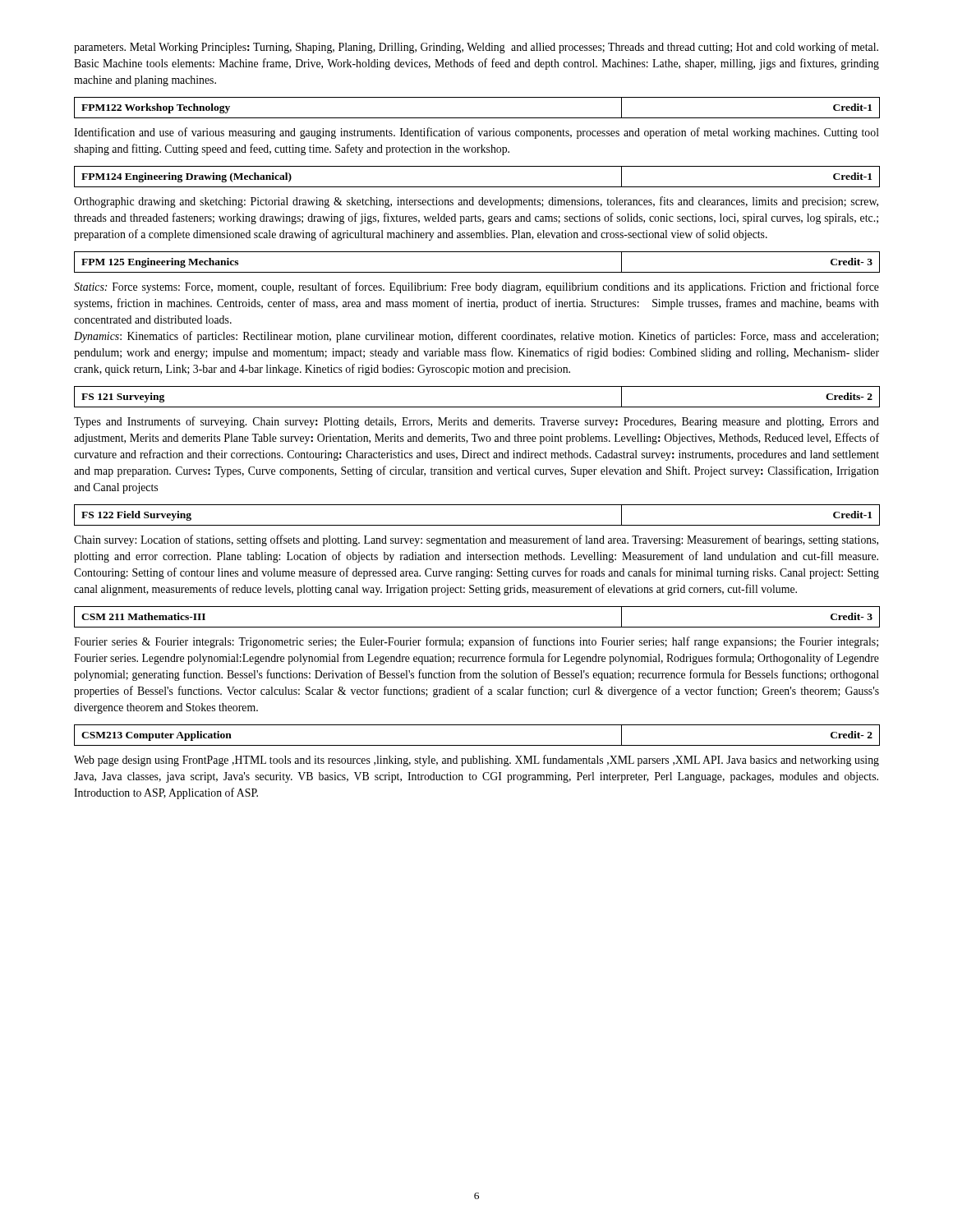
Task: Select the text block with the text "Orthographic drawing and sketching: Pictorial drawing & sketching,"
Action: (476, 218)
